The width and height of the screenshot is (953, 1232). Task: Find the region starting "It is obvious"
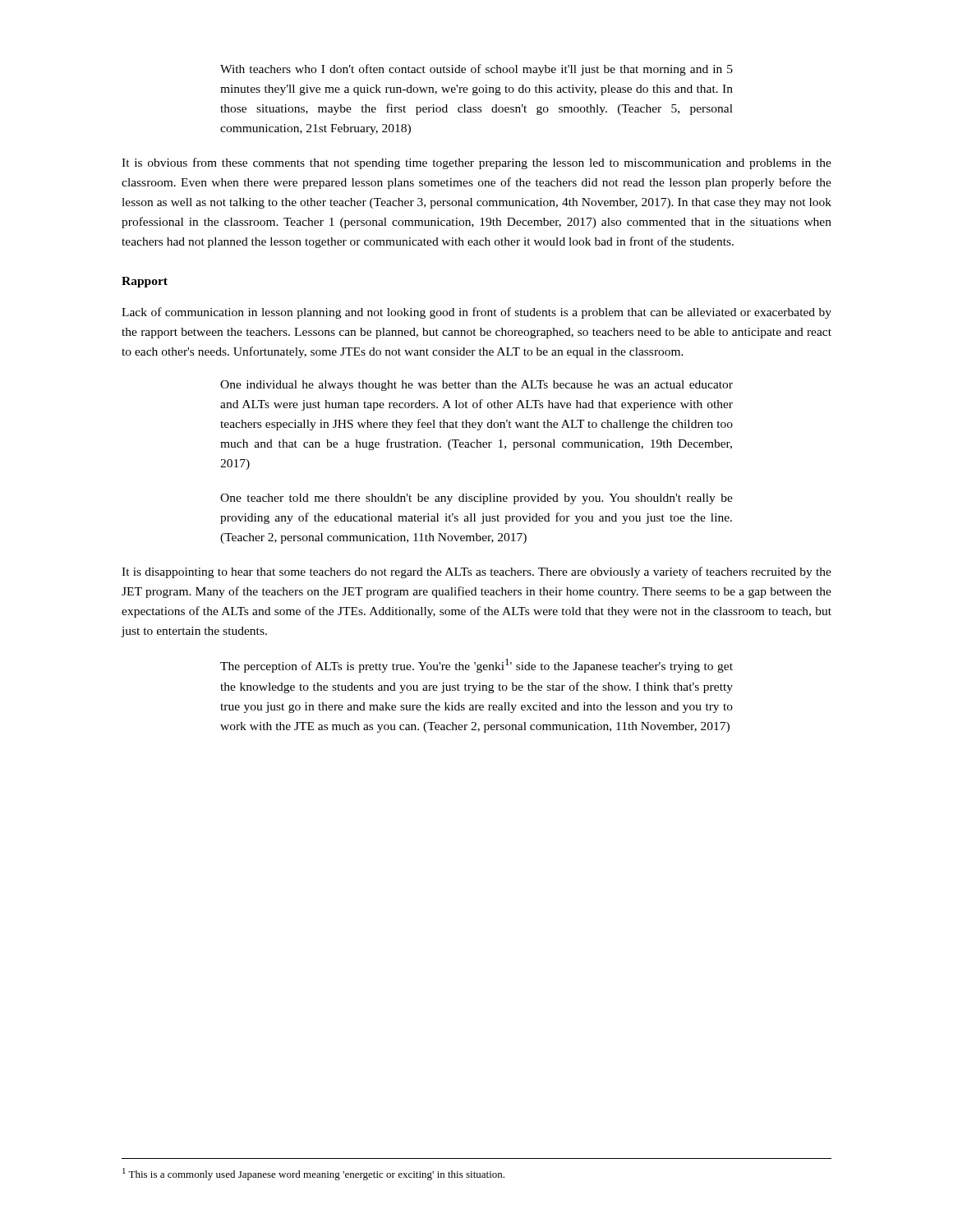476,202
